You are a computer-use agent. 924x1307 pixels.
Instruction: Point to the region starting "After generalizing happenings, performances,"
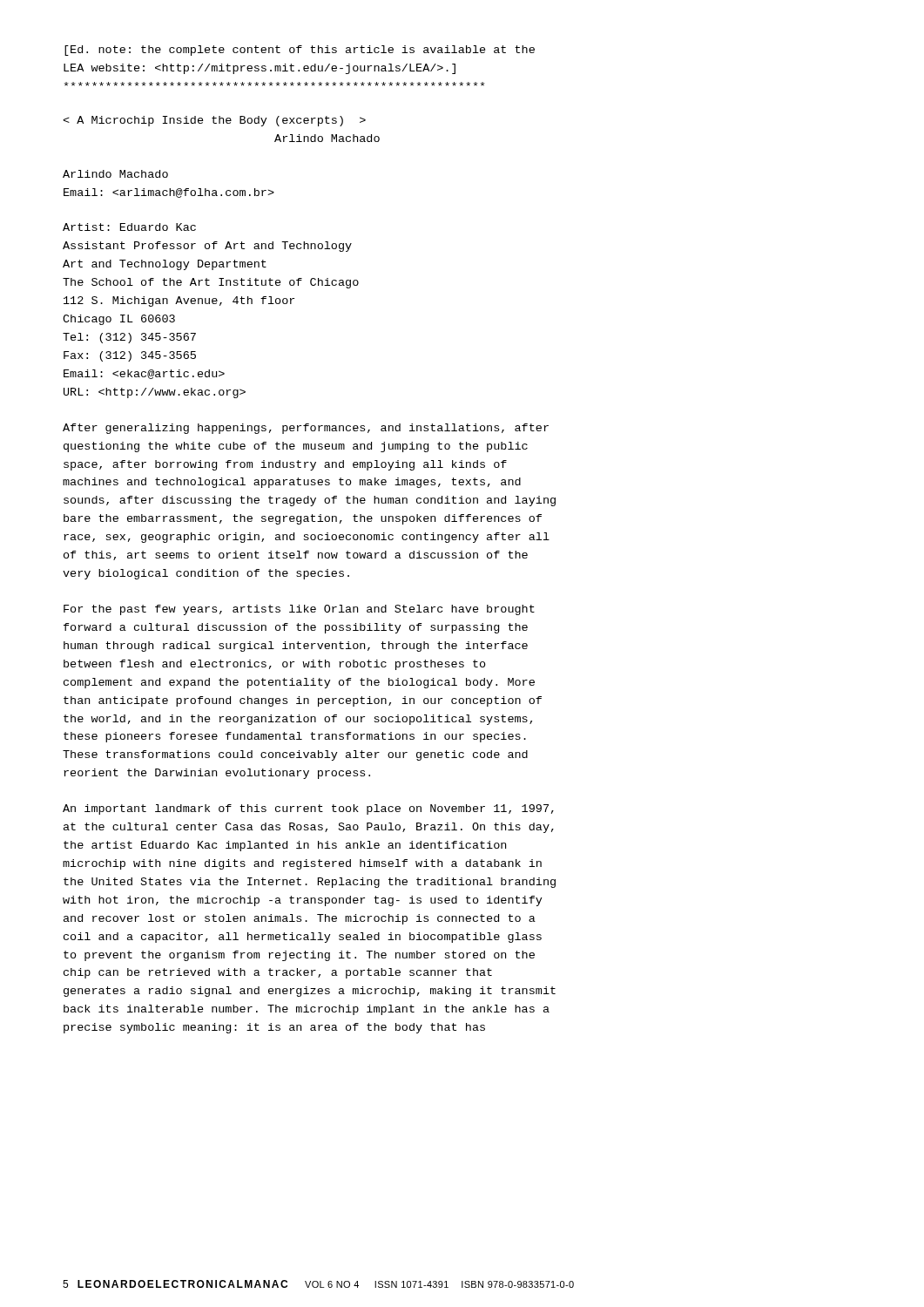tap(462, 502)
